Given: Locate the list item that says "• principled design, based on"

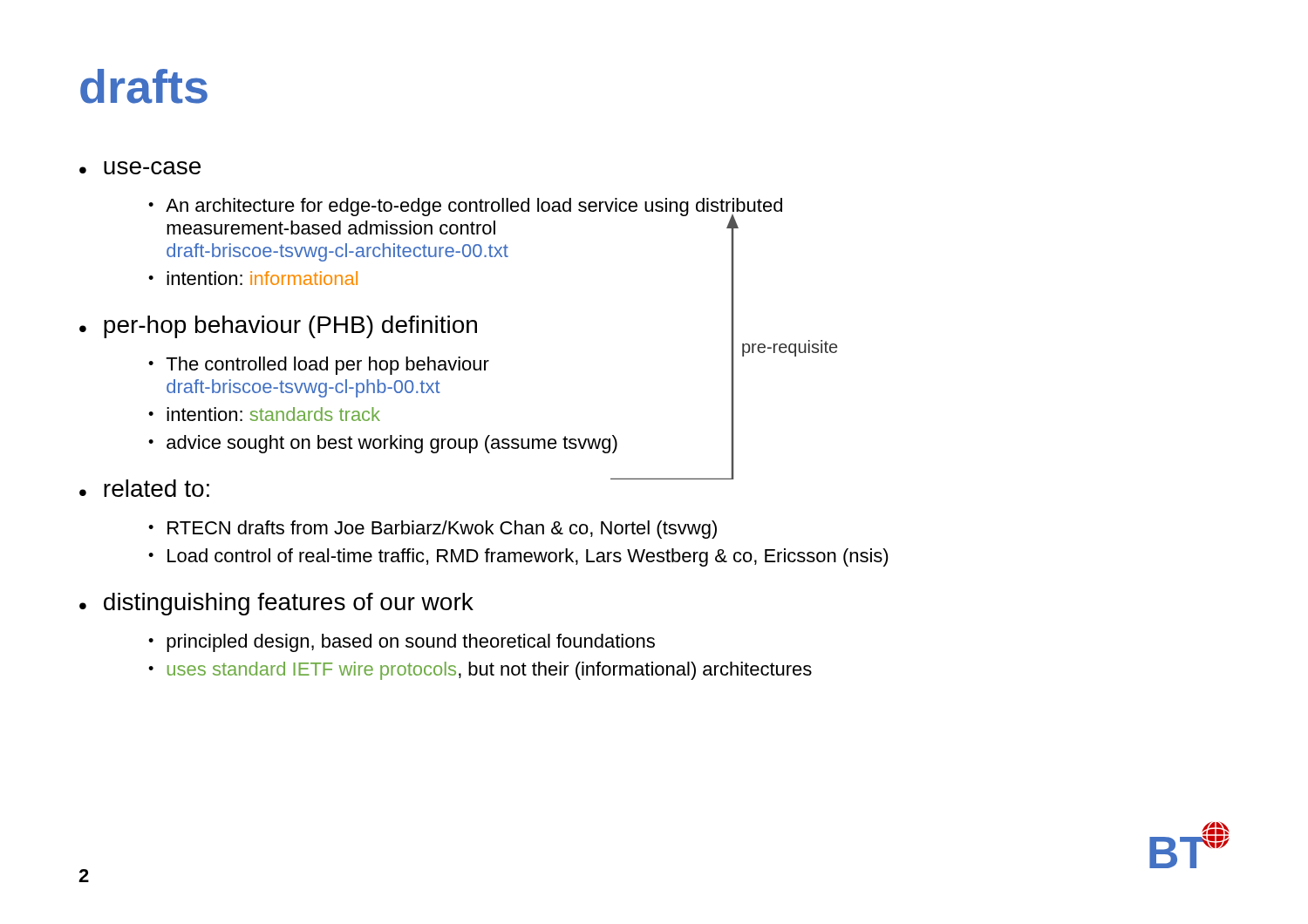Looking at the screenshot, I should tap(402, 642).
